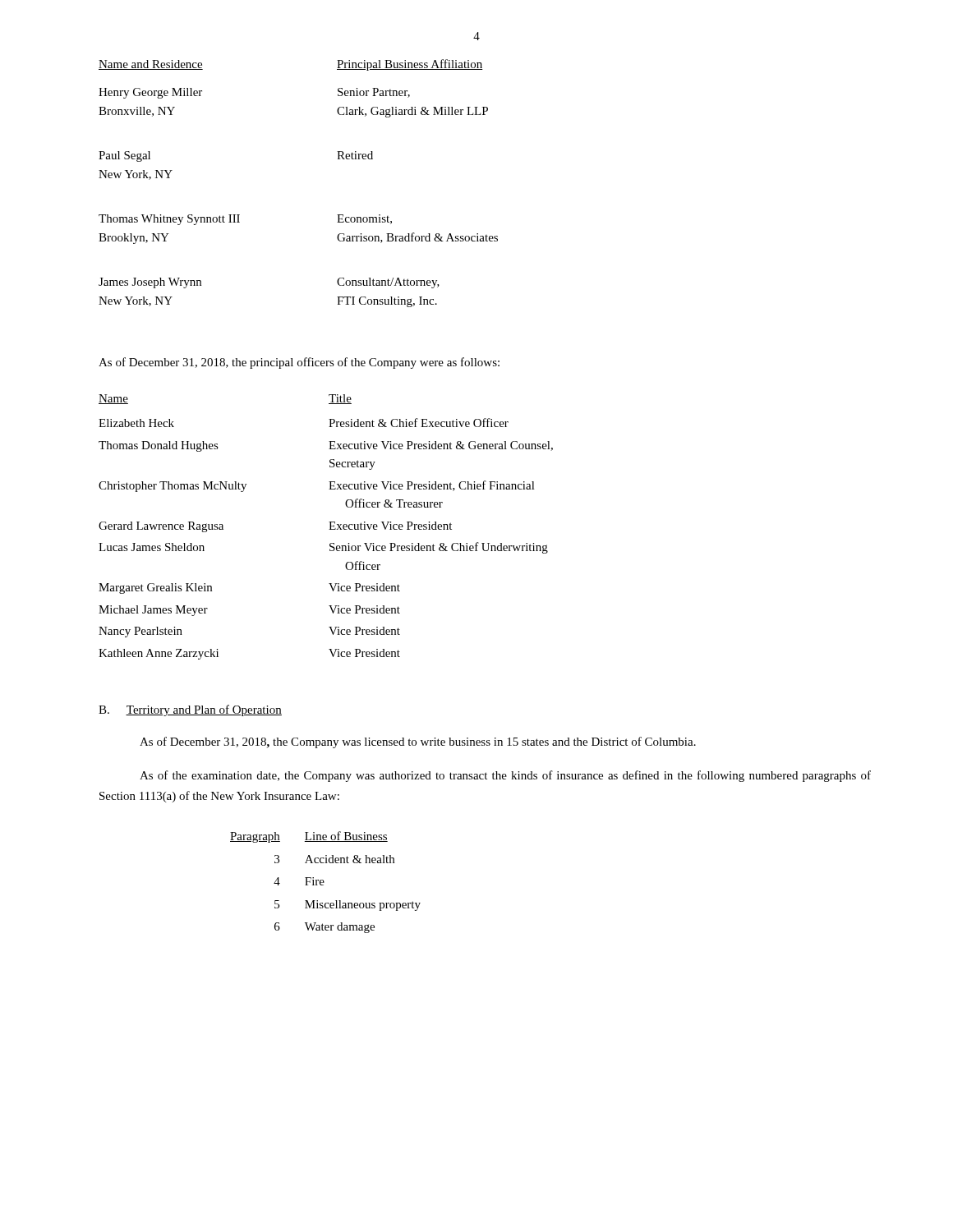The height and width of the screenshot is (1232, 953).
Task: Find the section header with the text "B. Territory and Plan of"
Action: pos(190,710)
